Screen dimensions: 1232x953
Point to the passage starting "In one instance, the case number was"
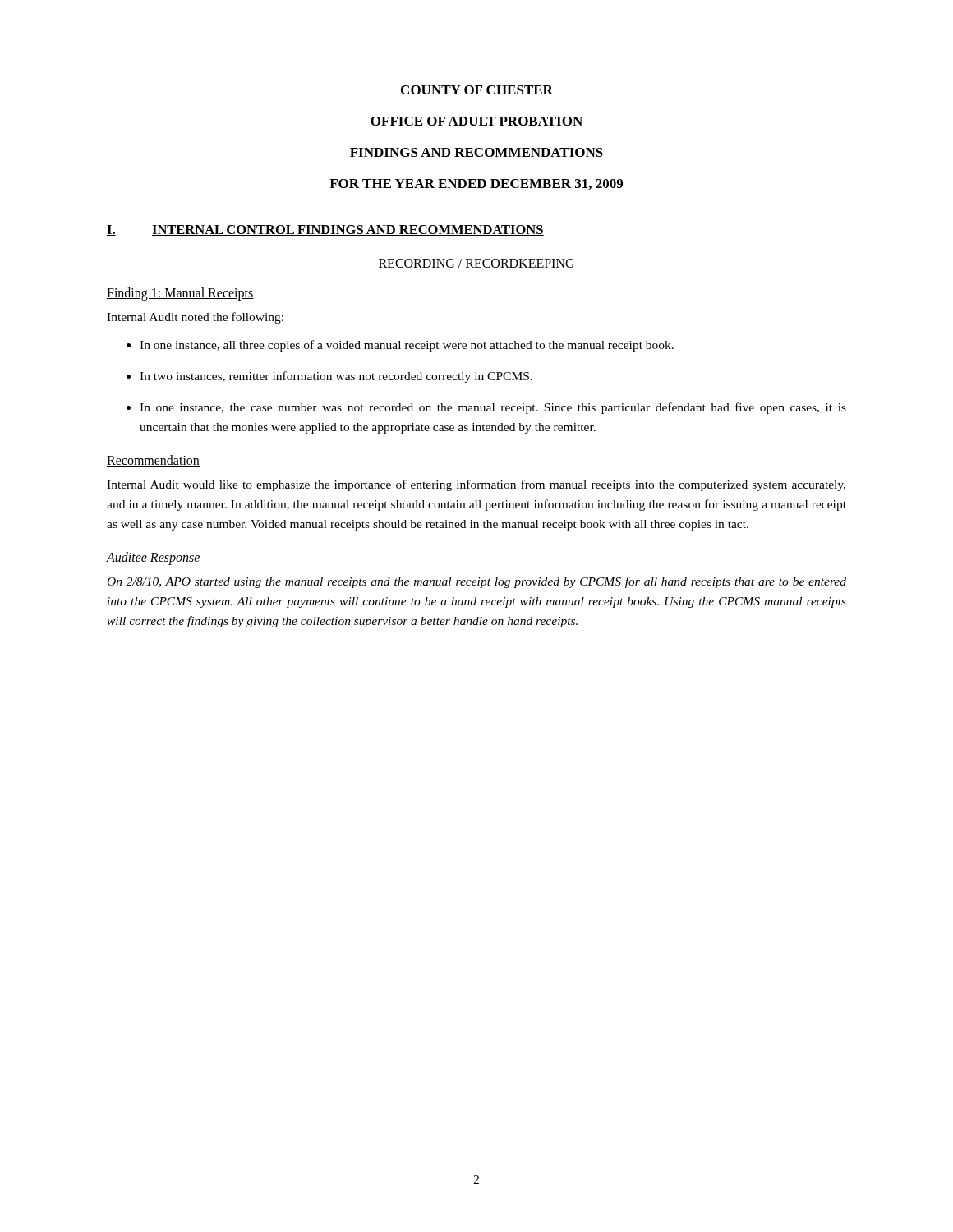point(493,417)
